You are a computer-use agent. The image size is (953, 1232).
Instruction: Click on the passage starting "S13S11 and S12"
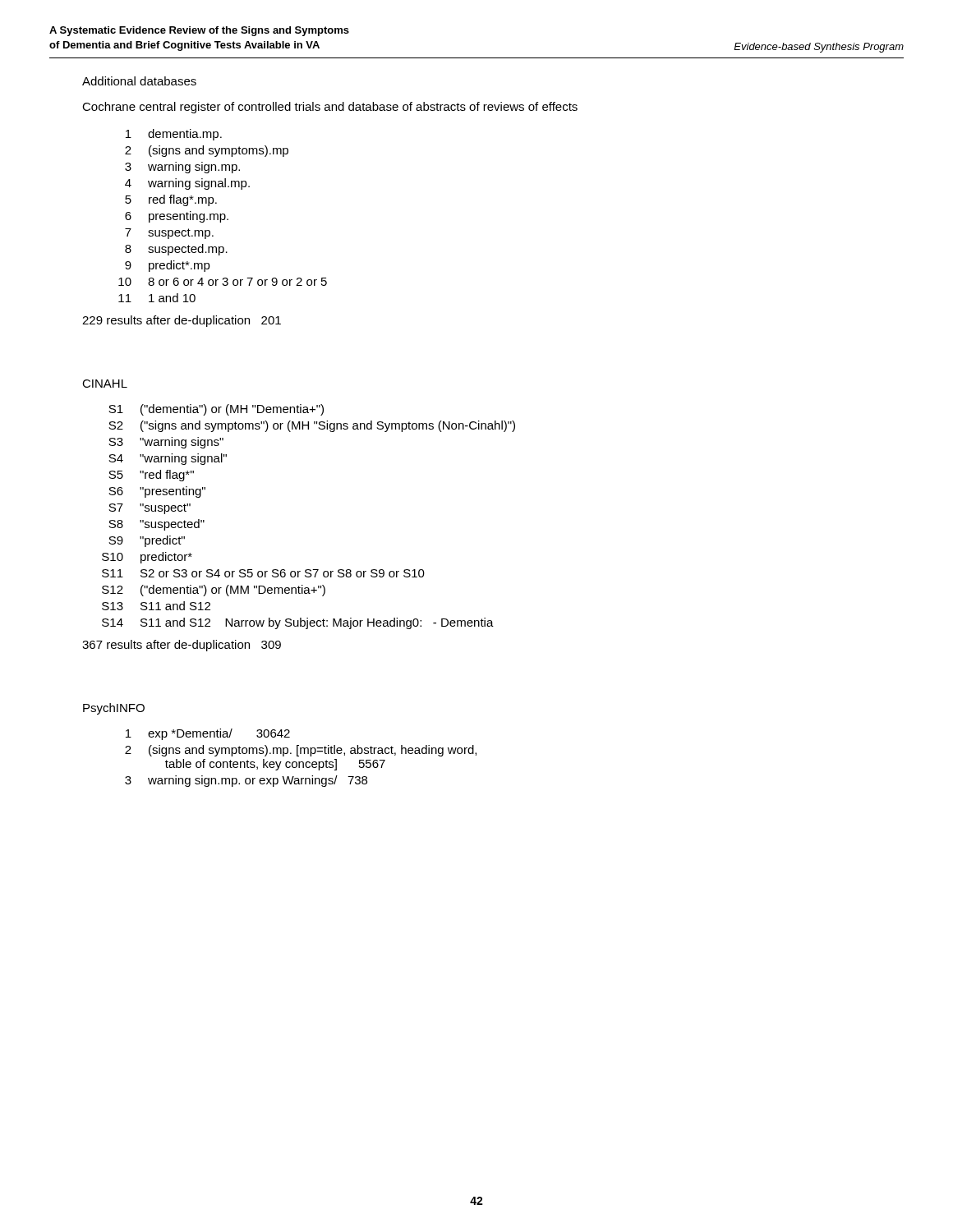(156, 606)
